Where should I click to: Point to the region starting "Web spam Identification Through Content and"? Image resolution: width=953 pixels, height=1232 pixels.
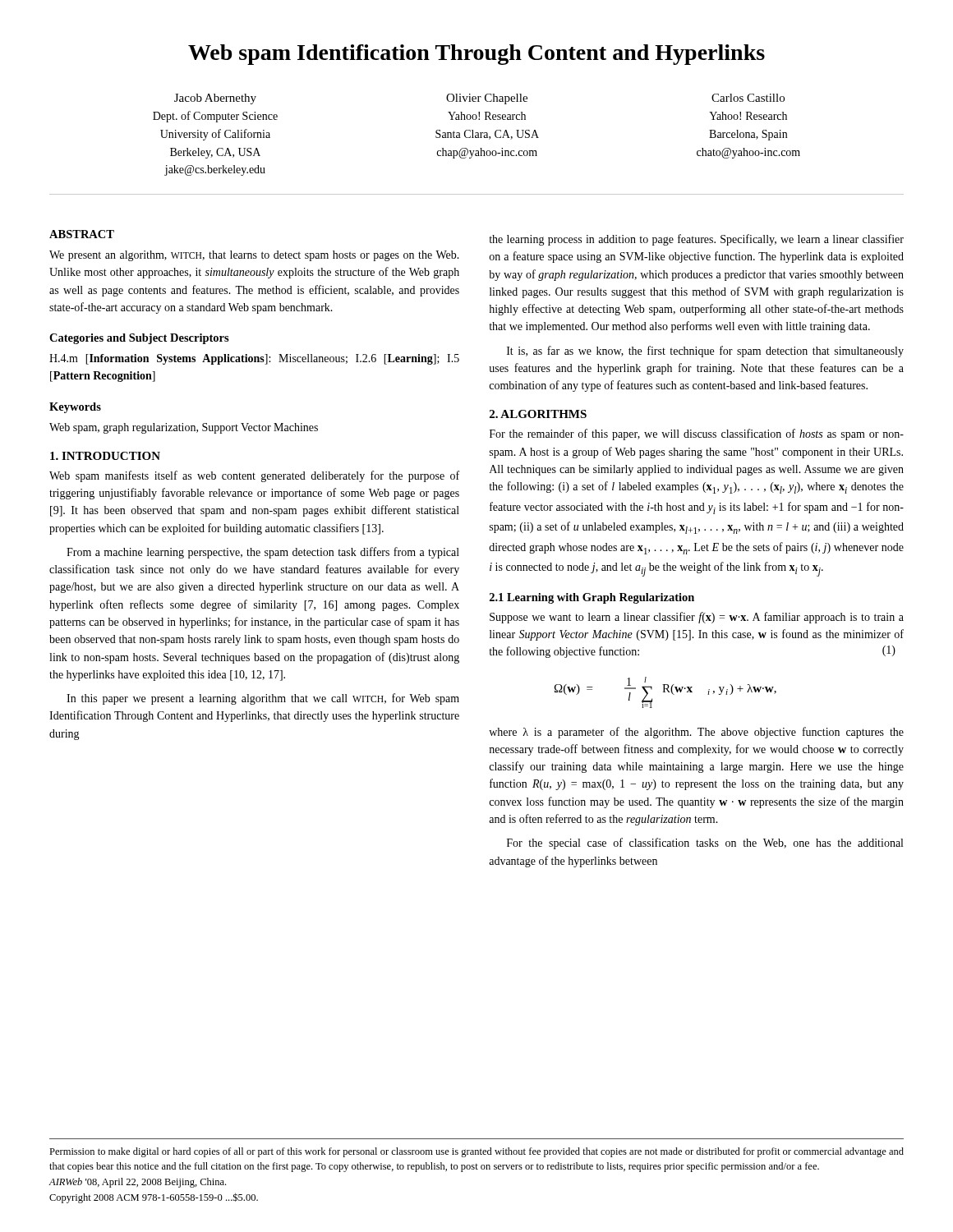tap(476, 52)
